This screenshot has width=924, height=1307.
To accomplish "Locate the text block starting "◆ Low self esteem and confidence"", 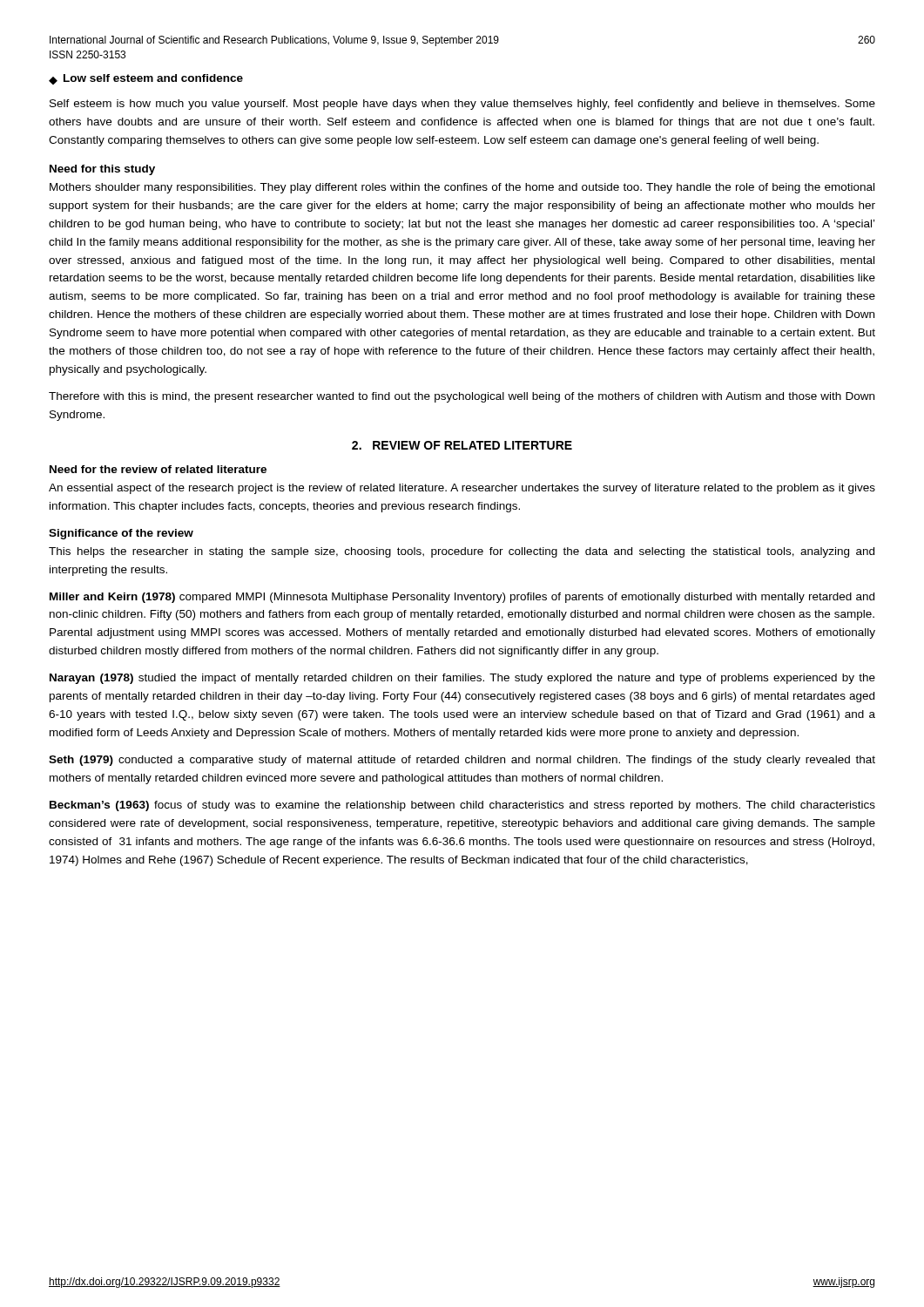I will [x=146, y=80].
